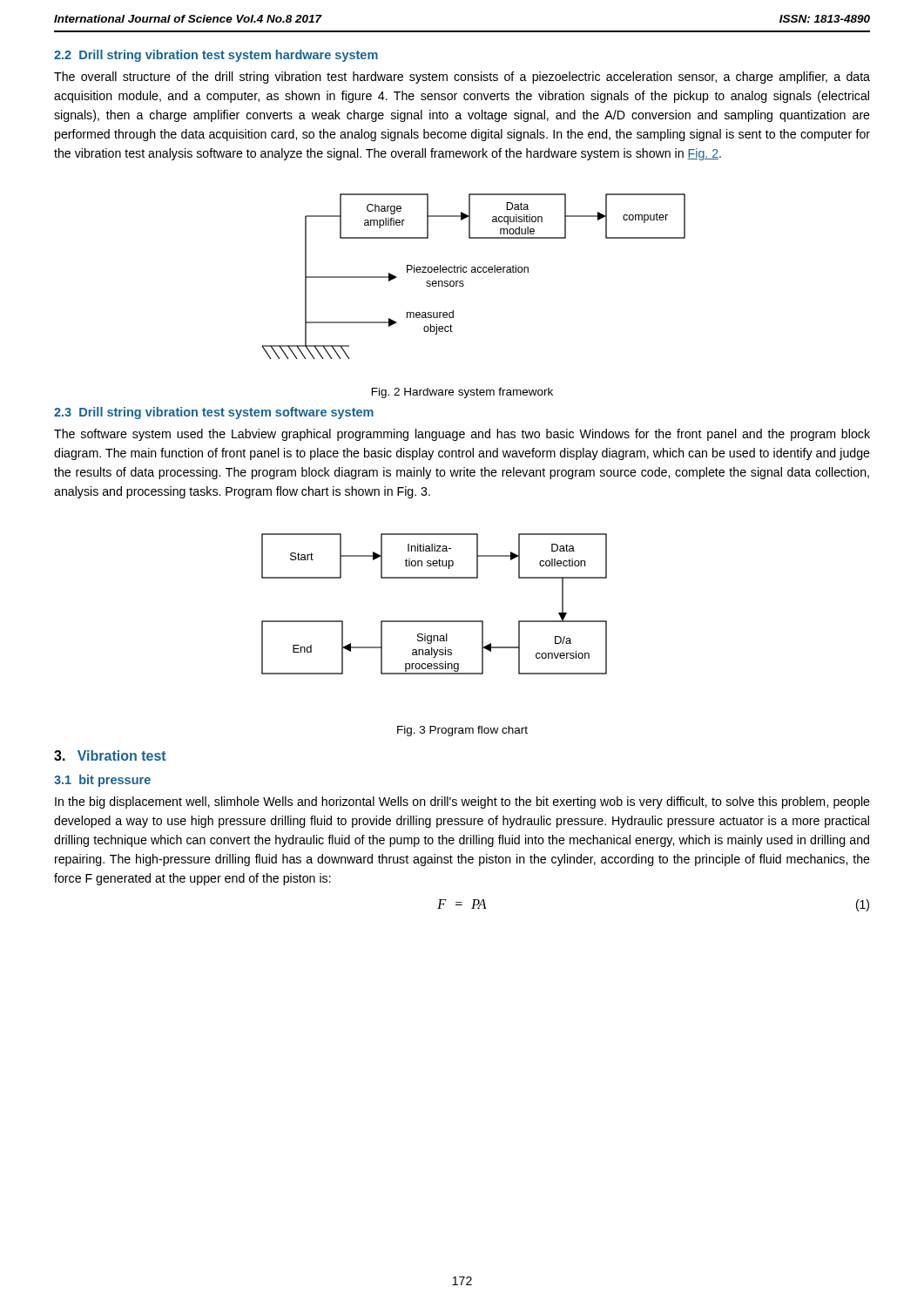
Task: Find the element starting "F = PA"
Action: point(479,905)
